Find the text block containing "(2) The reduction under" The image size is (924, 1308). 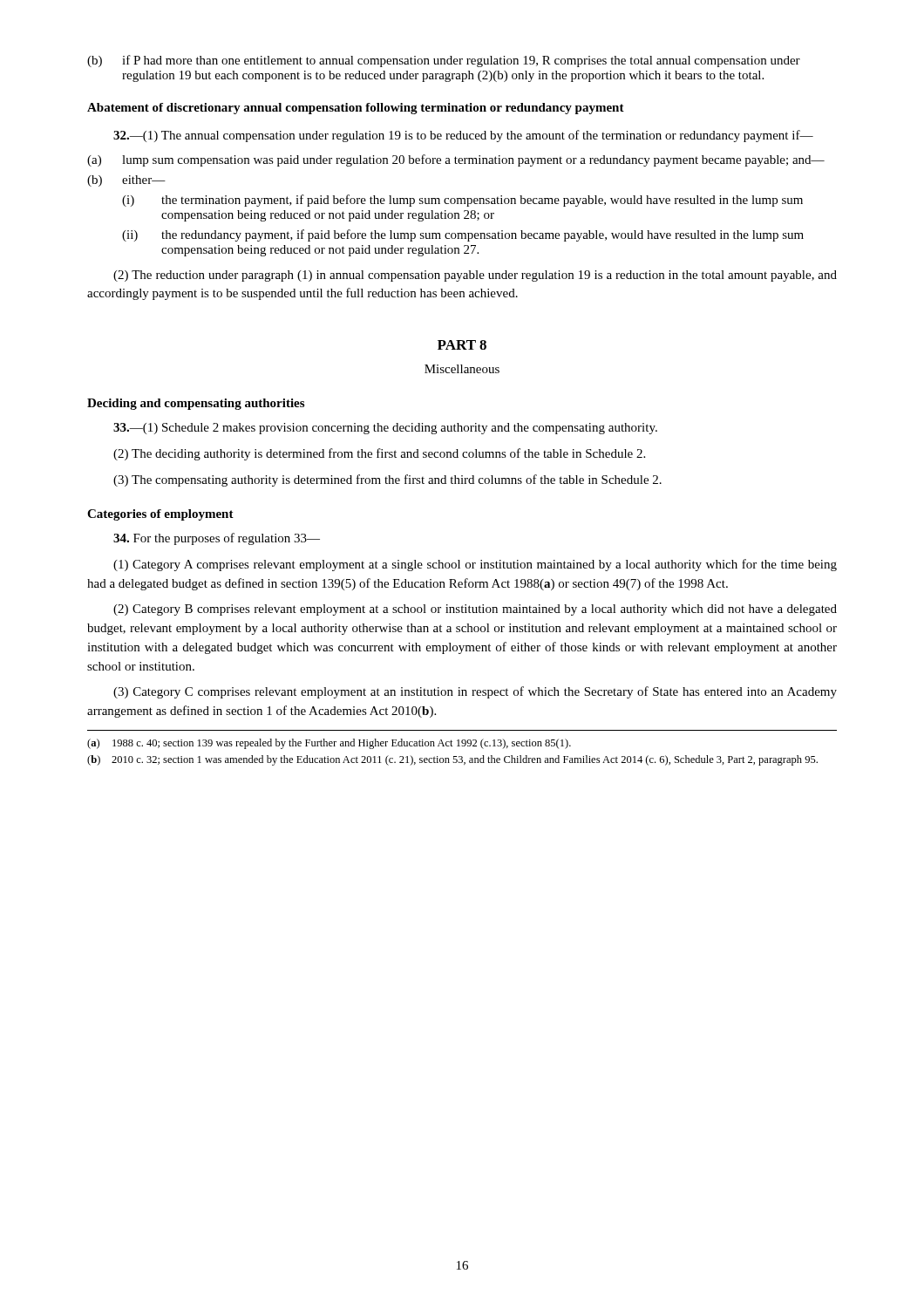[462, 284]
